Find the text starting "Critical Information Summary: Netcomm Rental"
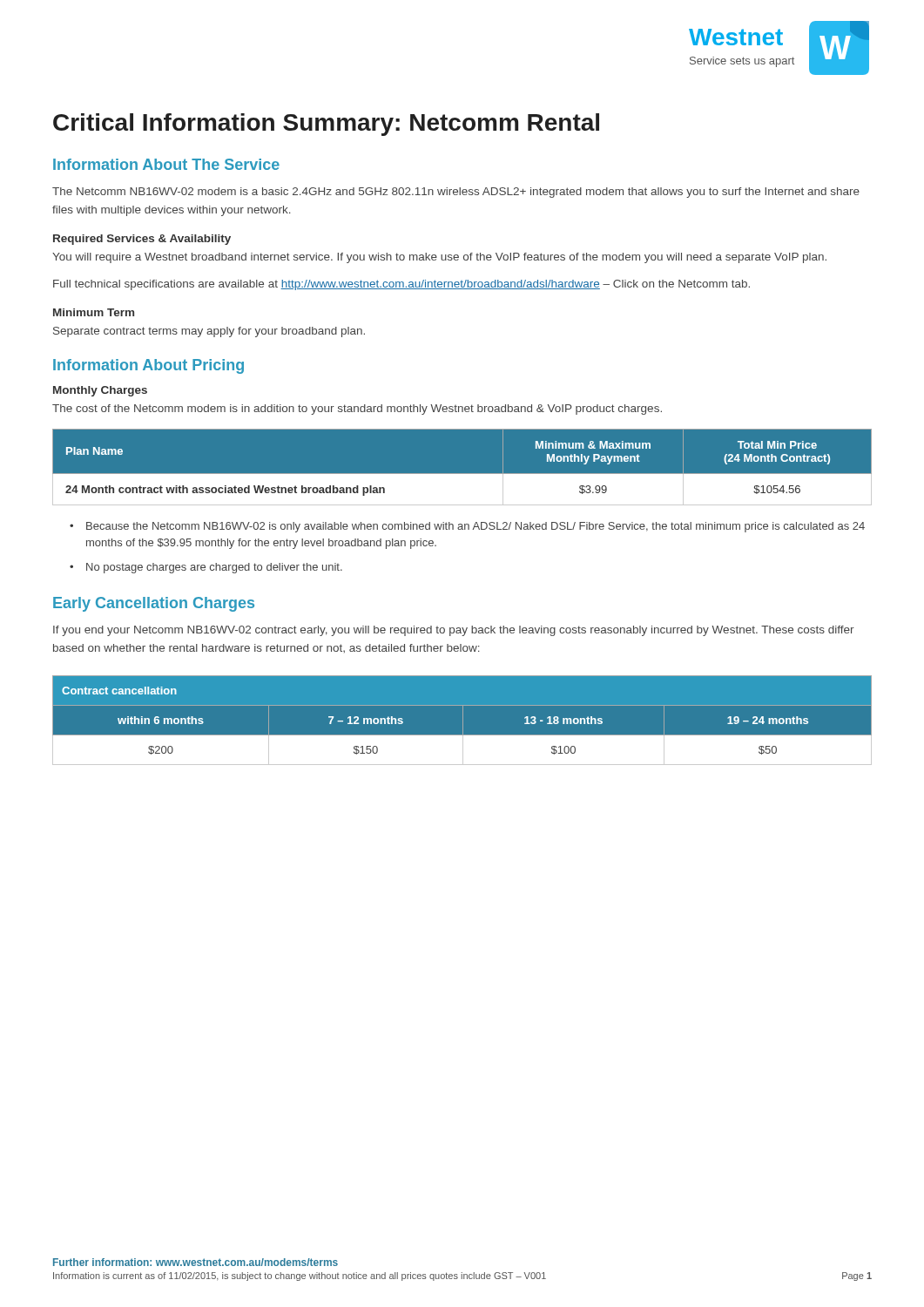 pos(327,122)
